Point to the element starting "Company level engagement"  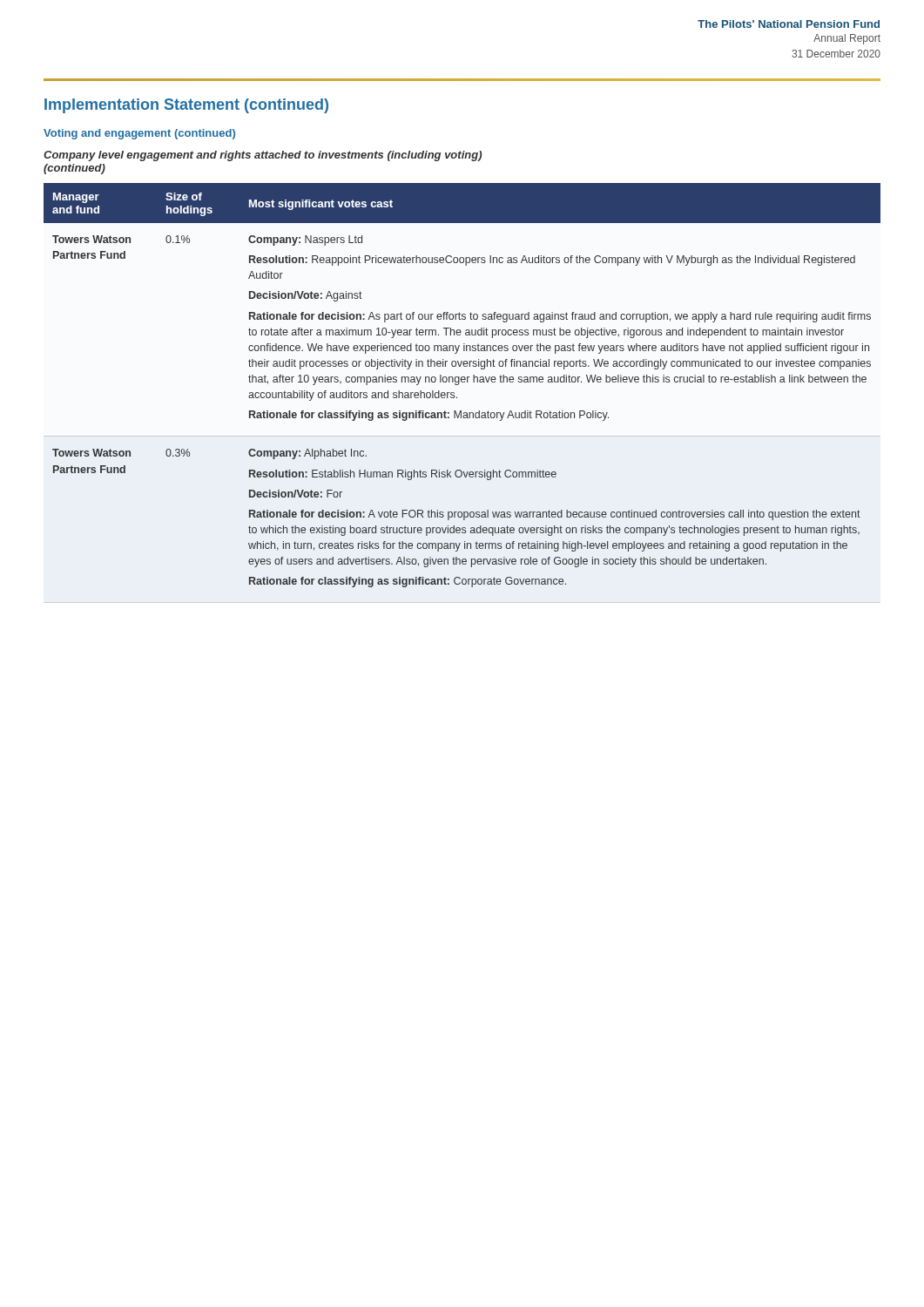point(263,161)
